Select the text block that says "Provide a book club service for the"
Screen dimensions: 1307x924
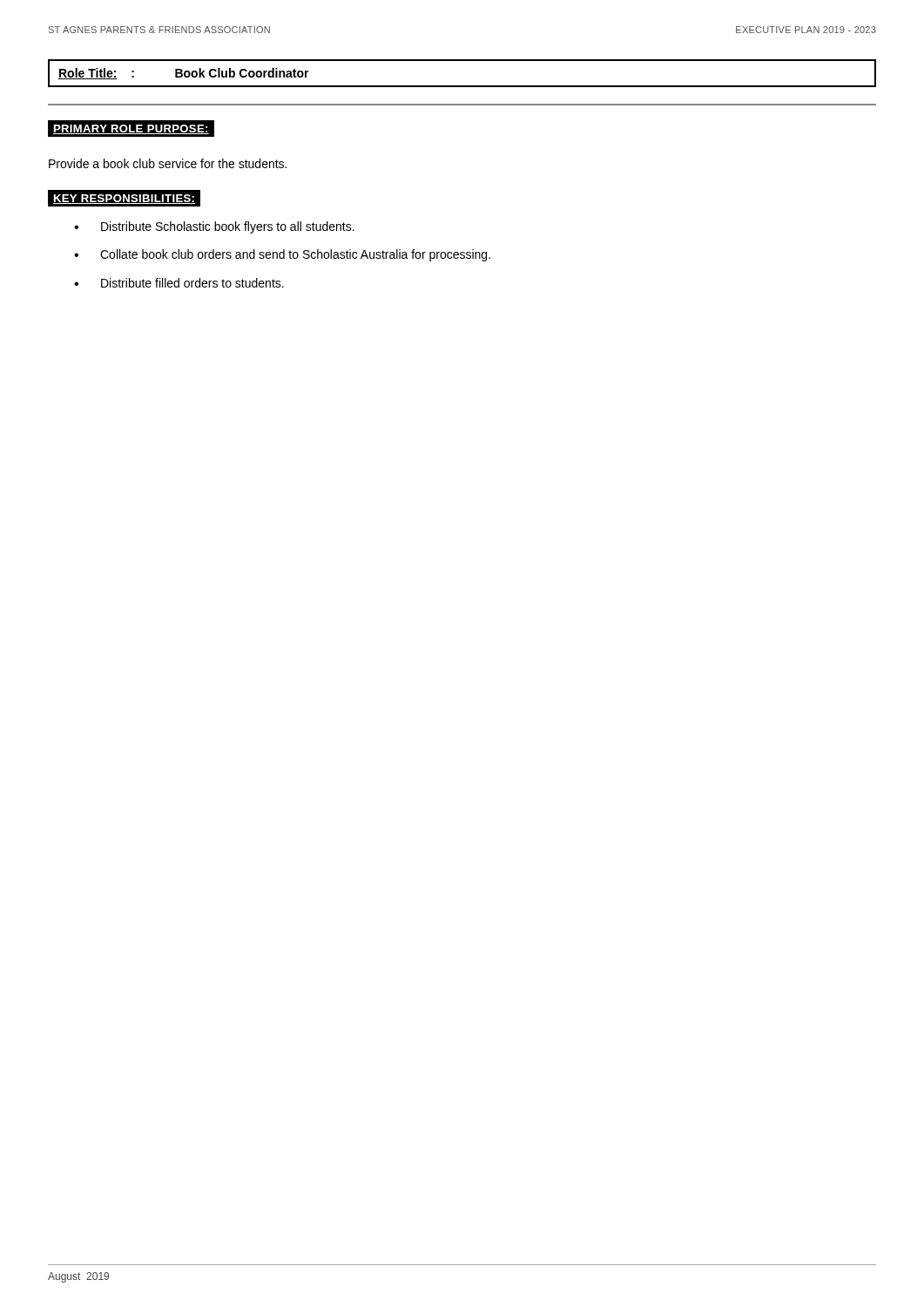pyautogui.click(x=168, y=164)
